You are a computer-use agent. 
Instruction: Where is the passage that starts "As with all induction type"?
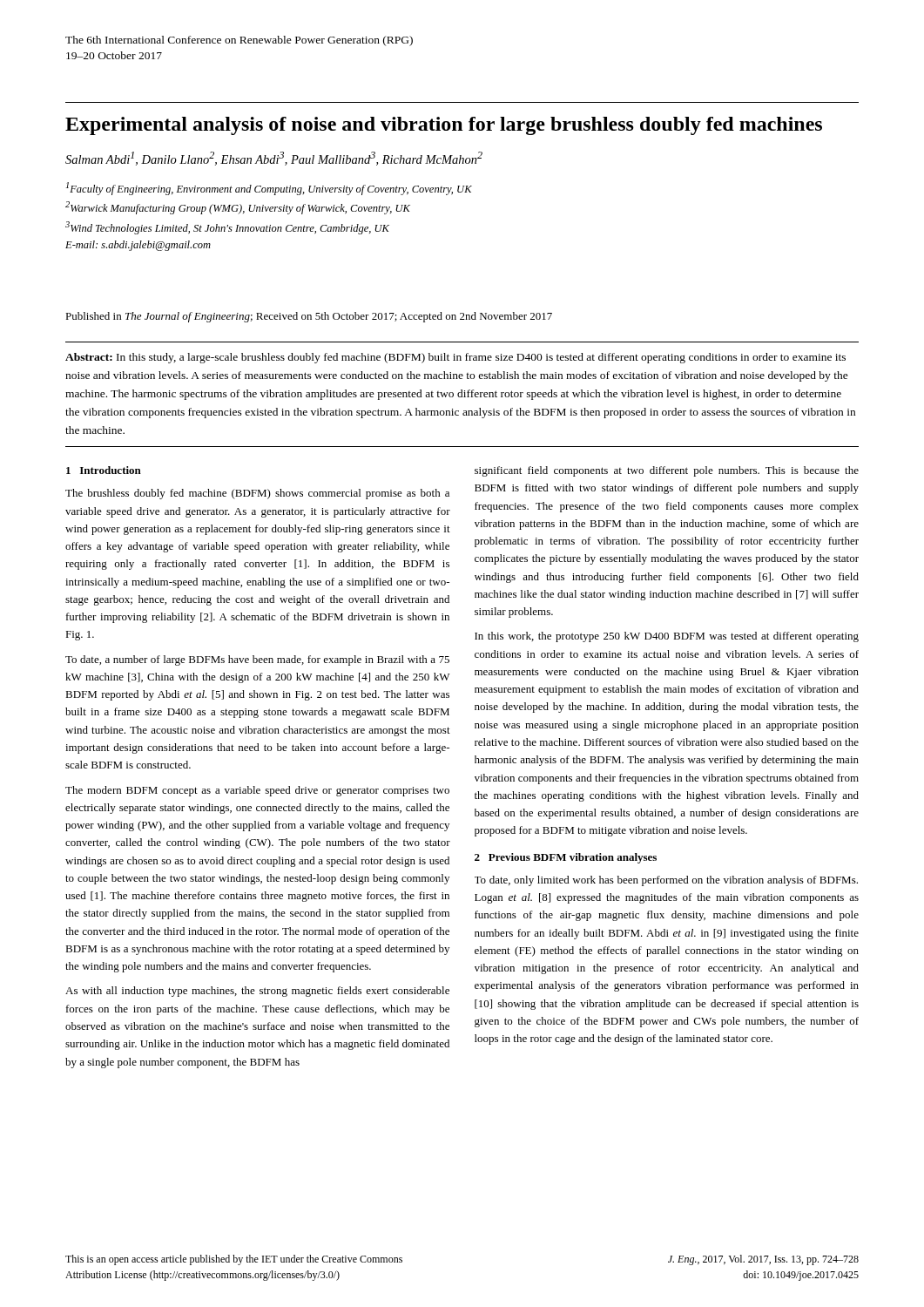[258, 1027]
